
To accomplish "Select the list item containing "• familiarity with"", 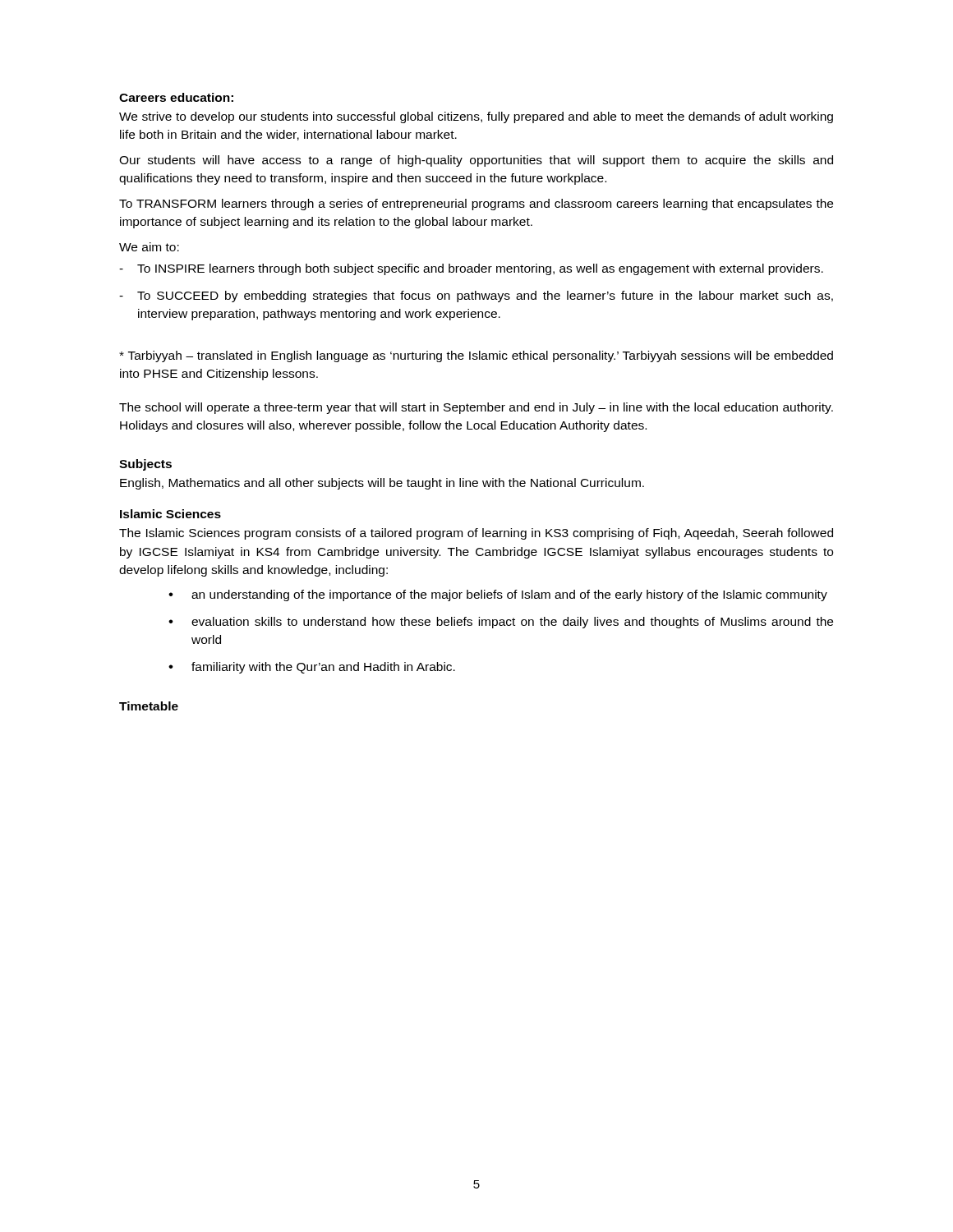I will coord(312,667).
